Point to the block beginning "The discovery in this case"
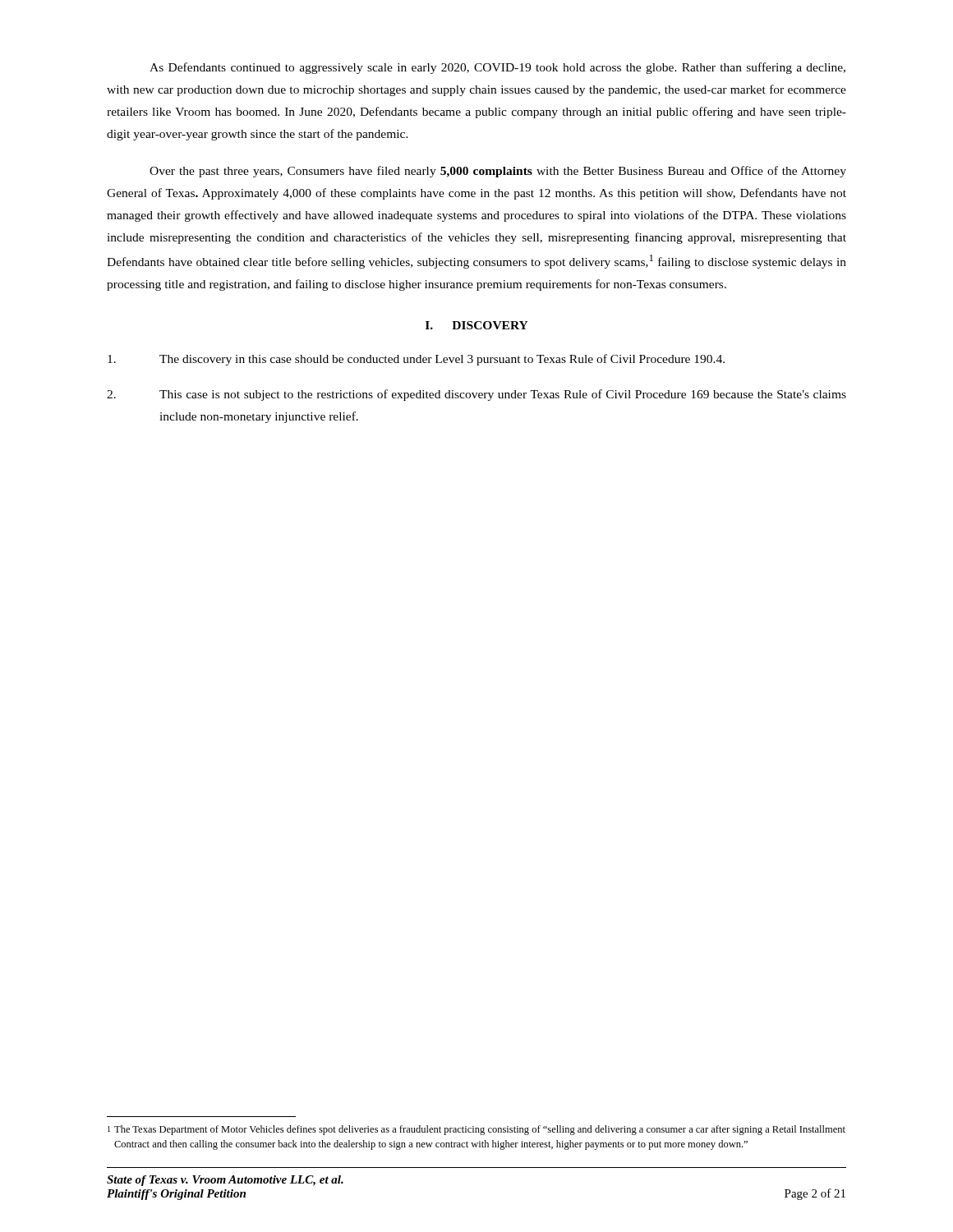Screen dimensions: 1232x953 (476, 358)
